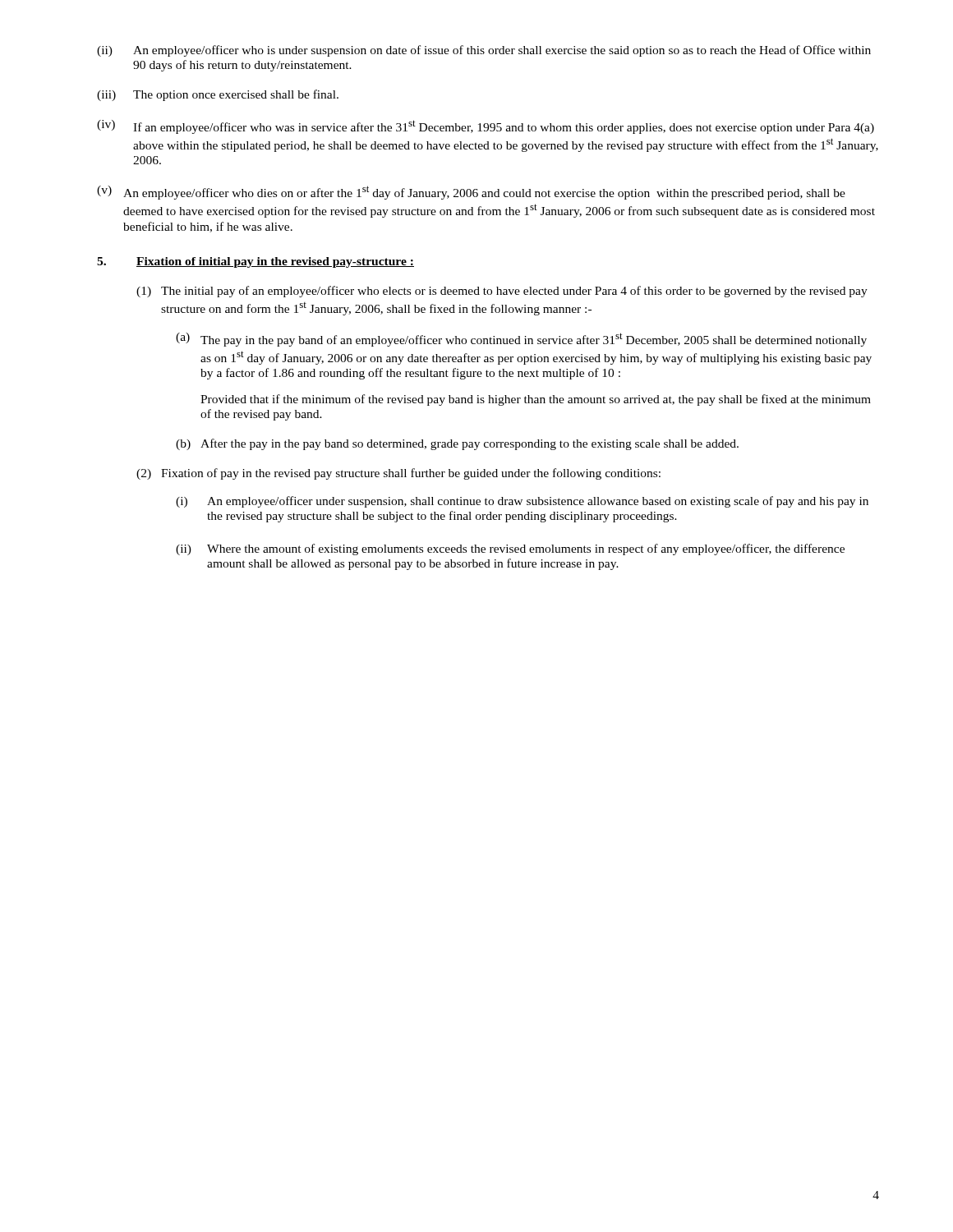This screenshot has height=1232, width=953.
Task: Select the passage starting "Provided that if the minimum of the"
Action: (x=536, y=406)
